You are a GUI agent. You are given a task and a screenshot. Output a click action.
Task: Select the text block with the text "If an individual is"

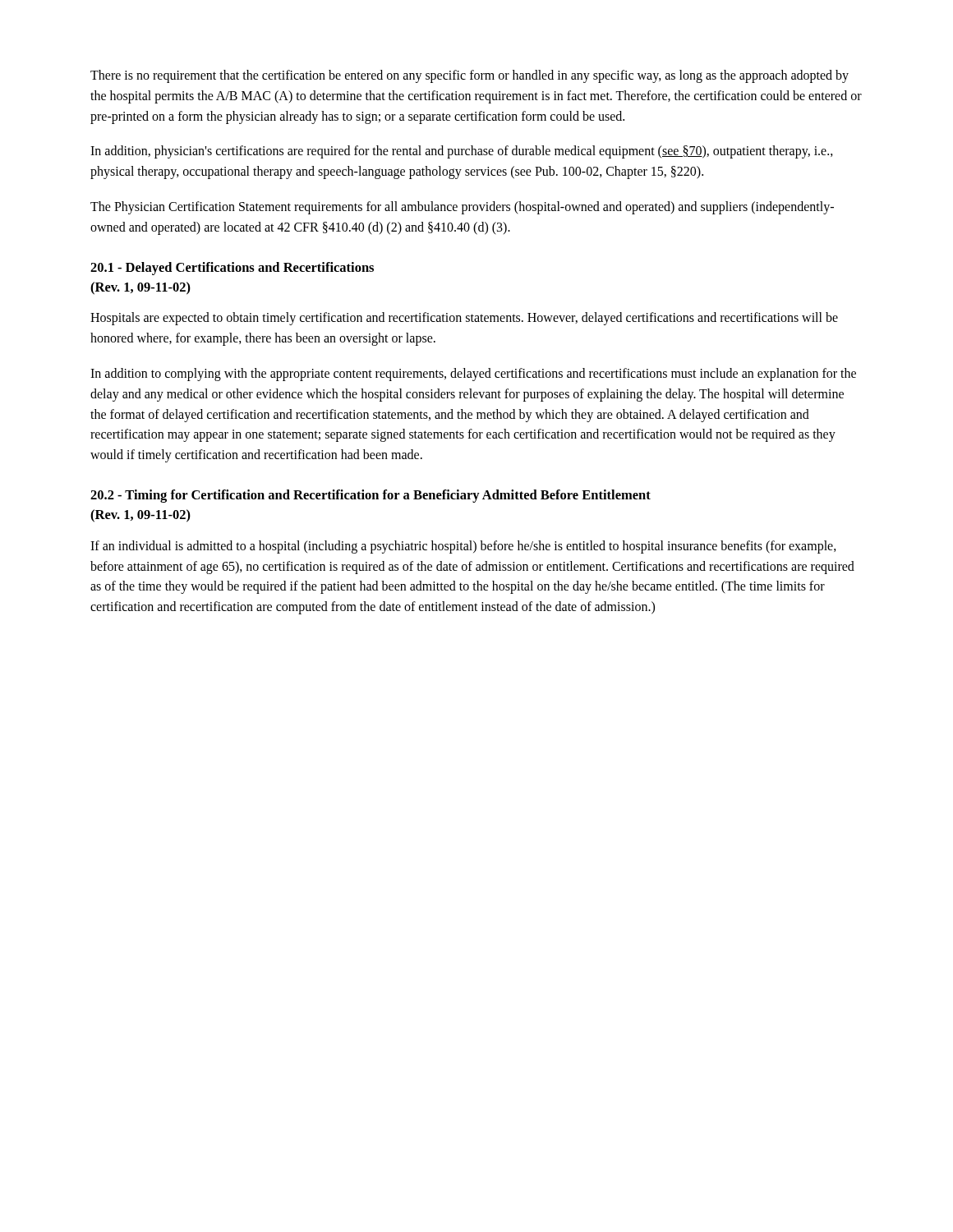point(472,576)
